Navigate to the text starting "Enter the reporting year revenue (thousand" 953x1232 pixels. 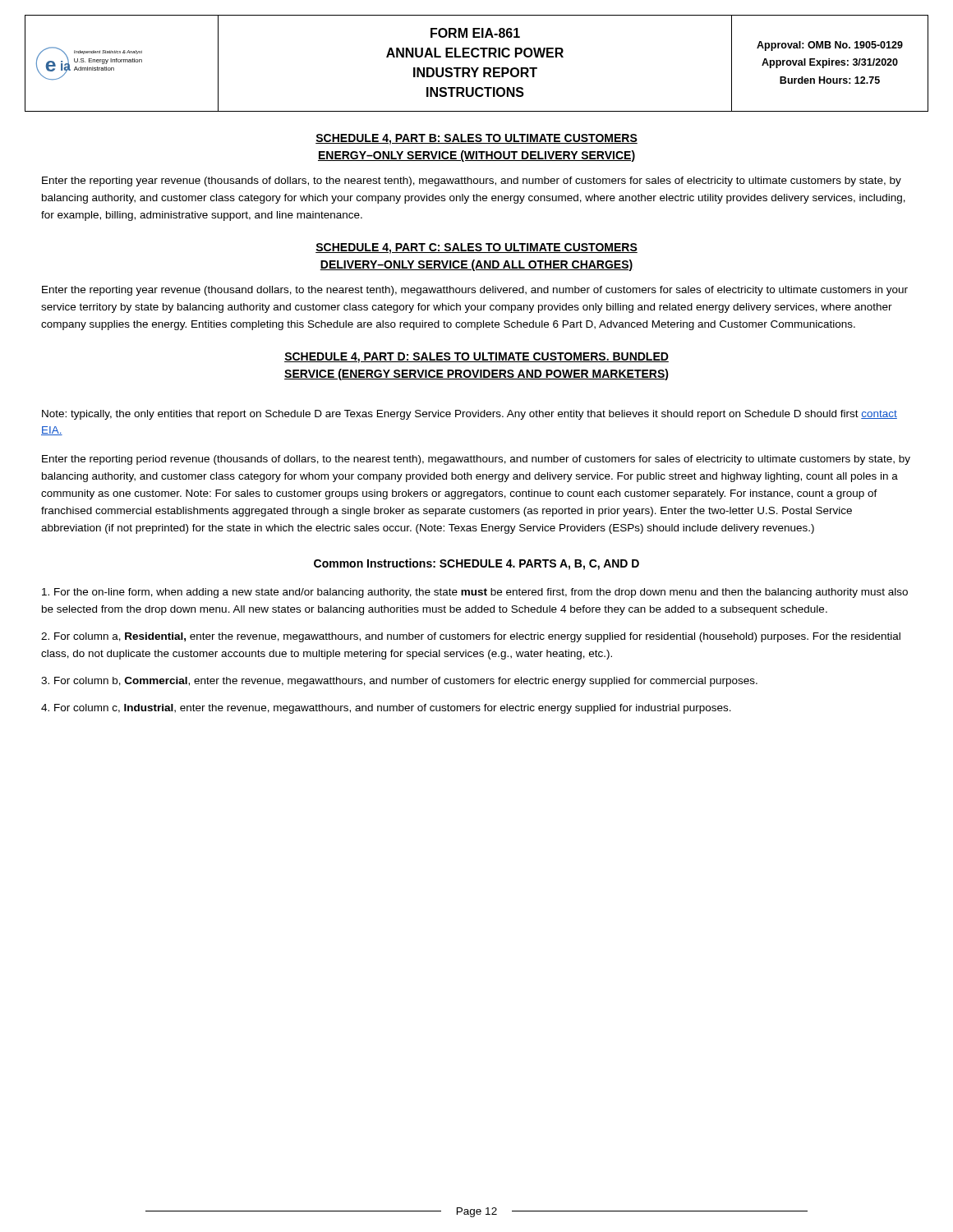click(x=474, y=306)
